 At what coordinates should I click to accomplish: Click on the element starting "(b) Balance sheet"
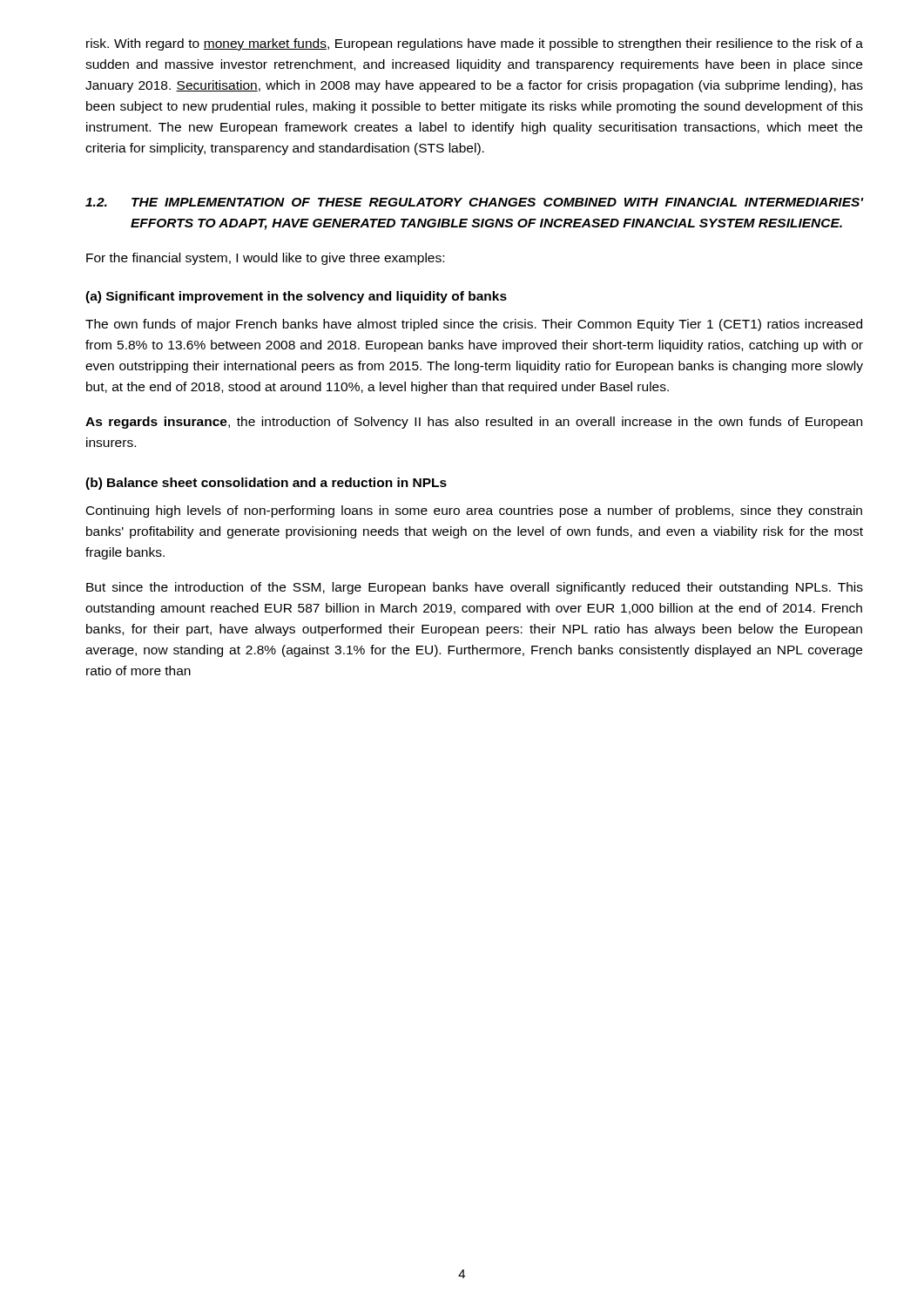(266, 482)
